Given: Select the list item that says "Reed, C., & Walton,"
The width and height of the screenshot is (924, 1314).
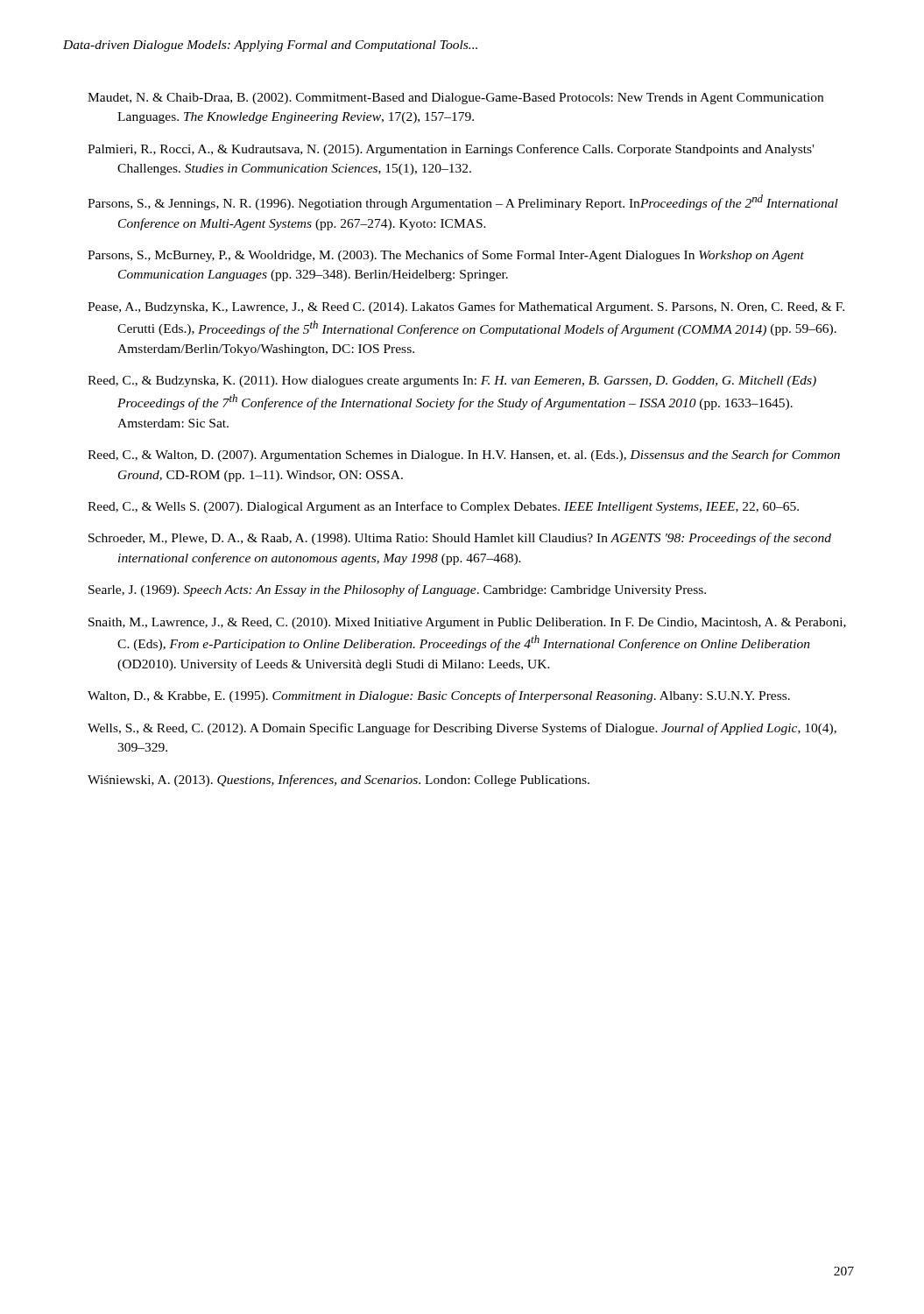Looking at the screenshot, I should [464, 464].
